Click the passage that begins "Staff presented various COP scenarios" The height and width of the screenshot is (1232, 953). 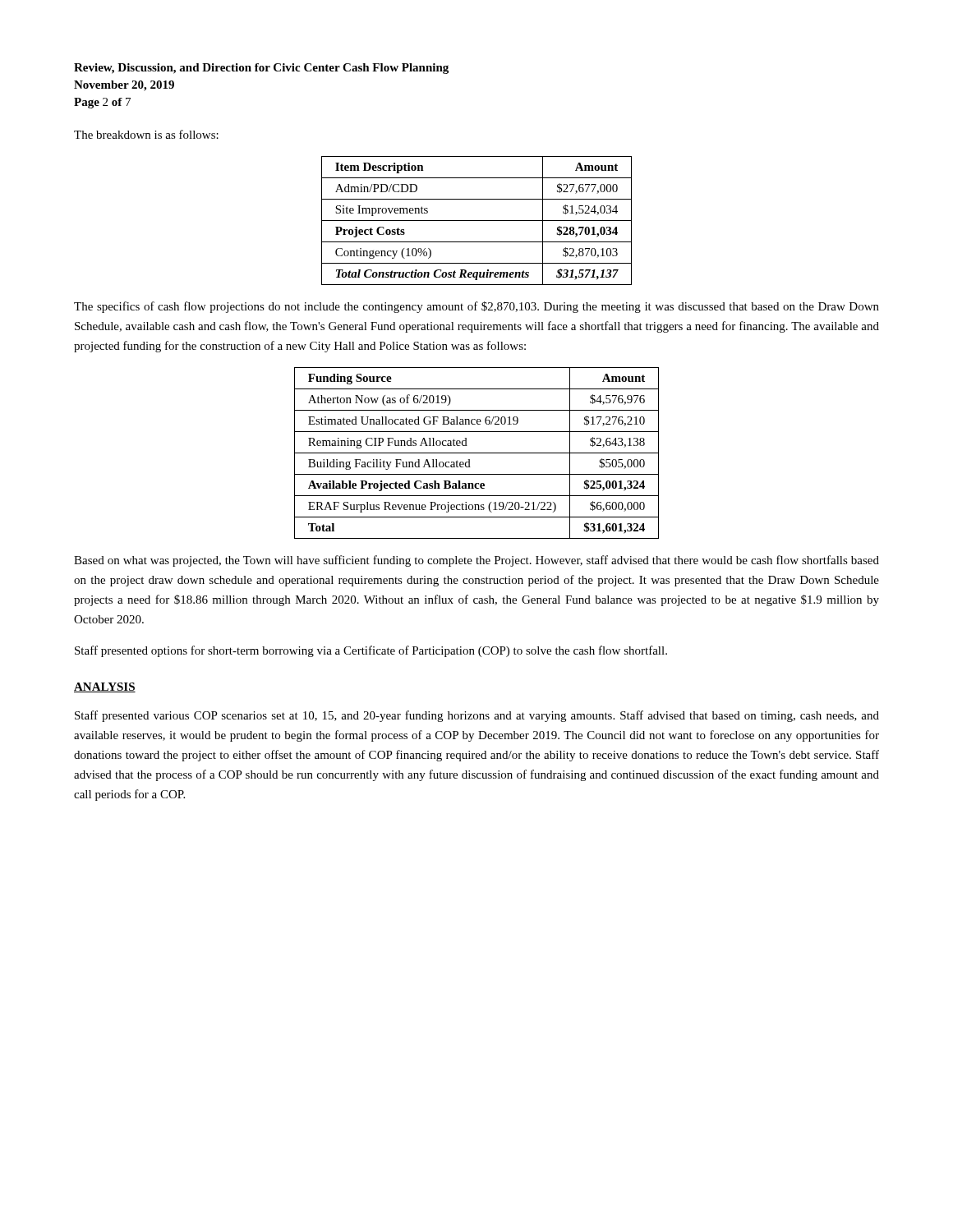[x=476, y=754]
